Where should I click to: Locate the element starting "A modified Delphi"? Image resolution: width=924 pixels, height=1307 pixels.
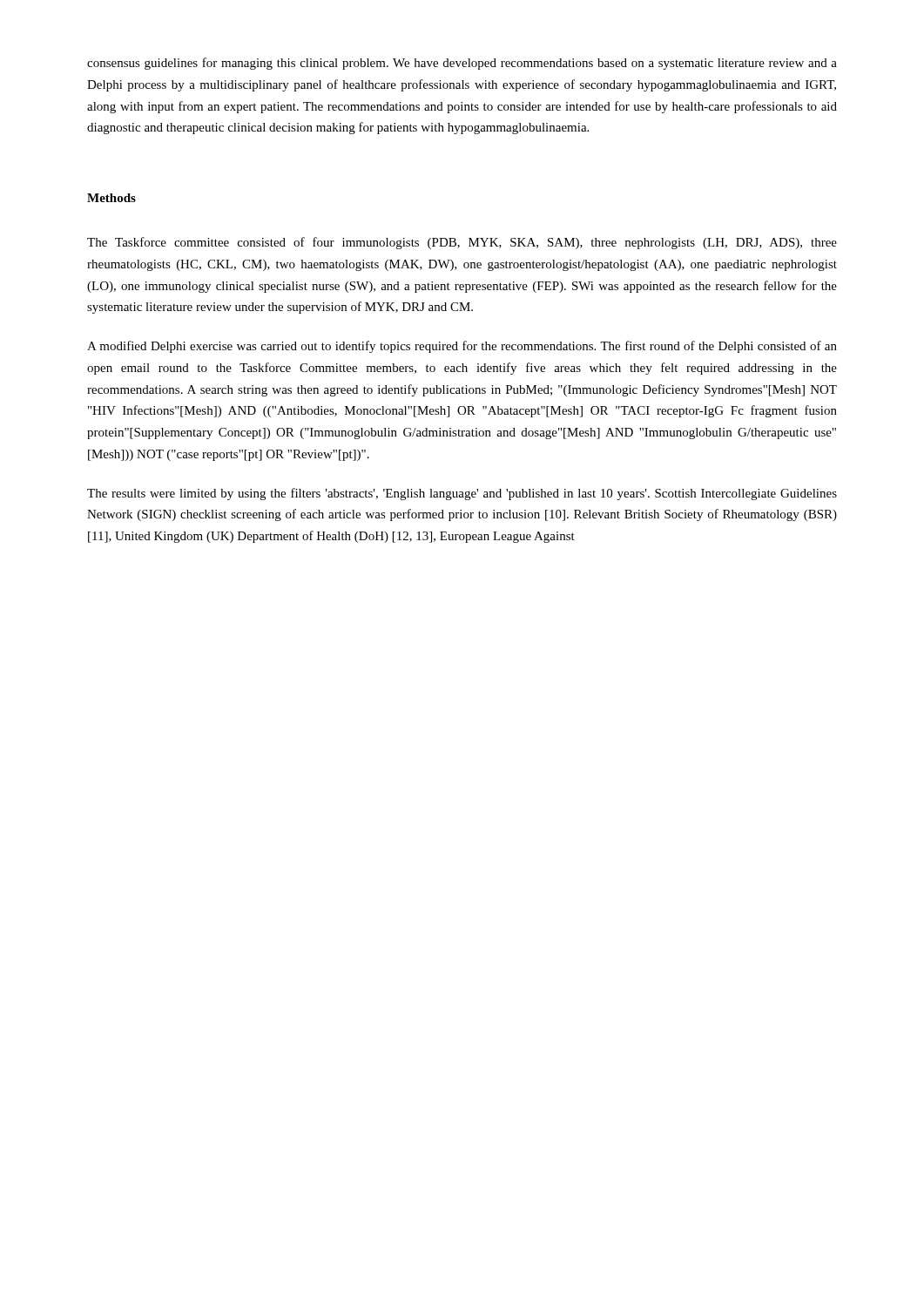(x=462, y=400)
